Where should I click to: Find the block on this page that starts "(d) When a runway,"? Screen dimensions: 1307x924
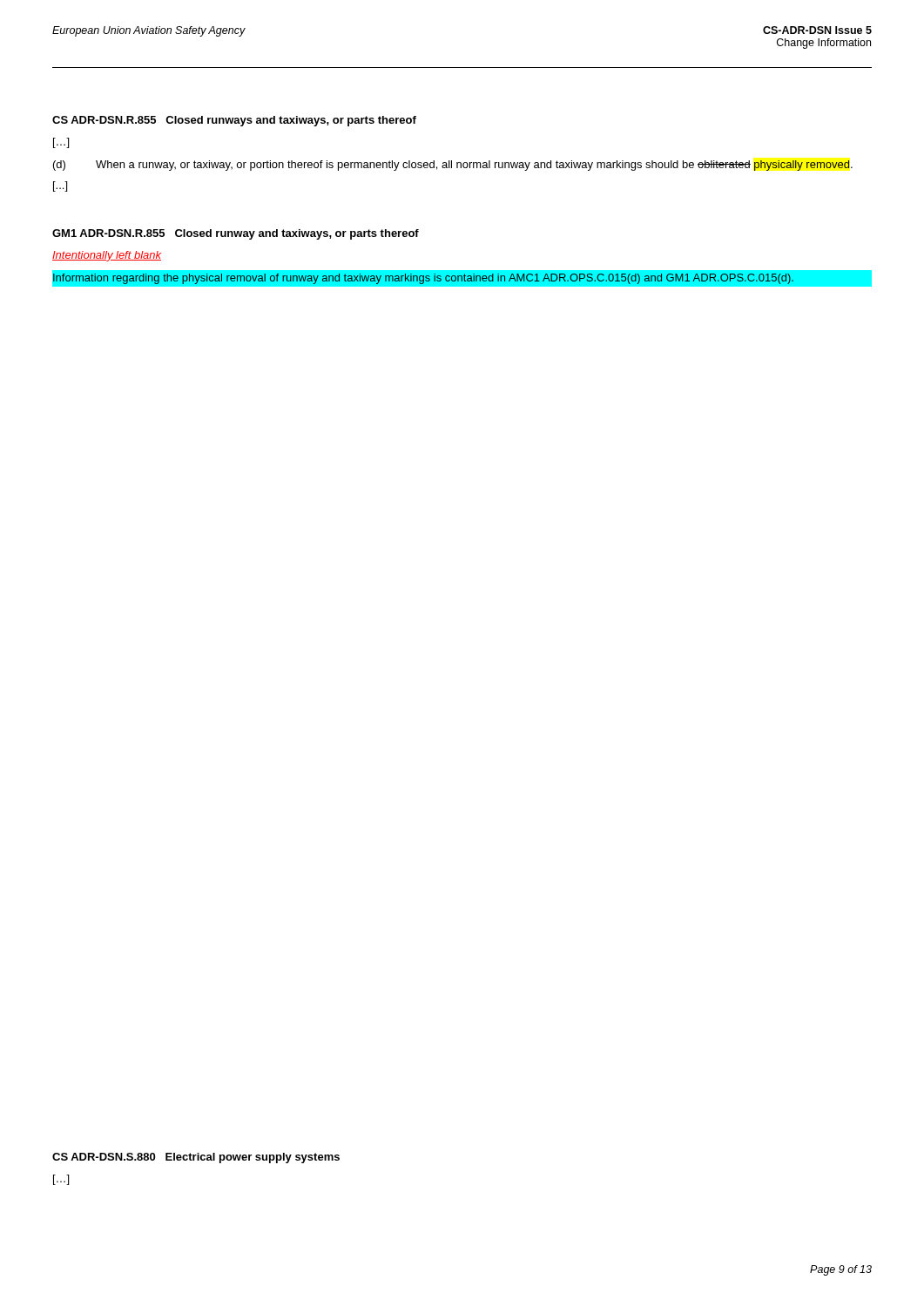point(462,165)
